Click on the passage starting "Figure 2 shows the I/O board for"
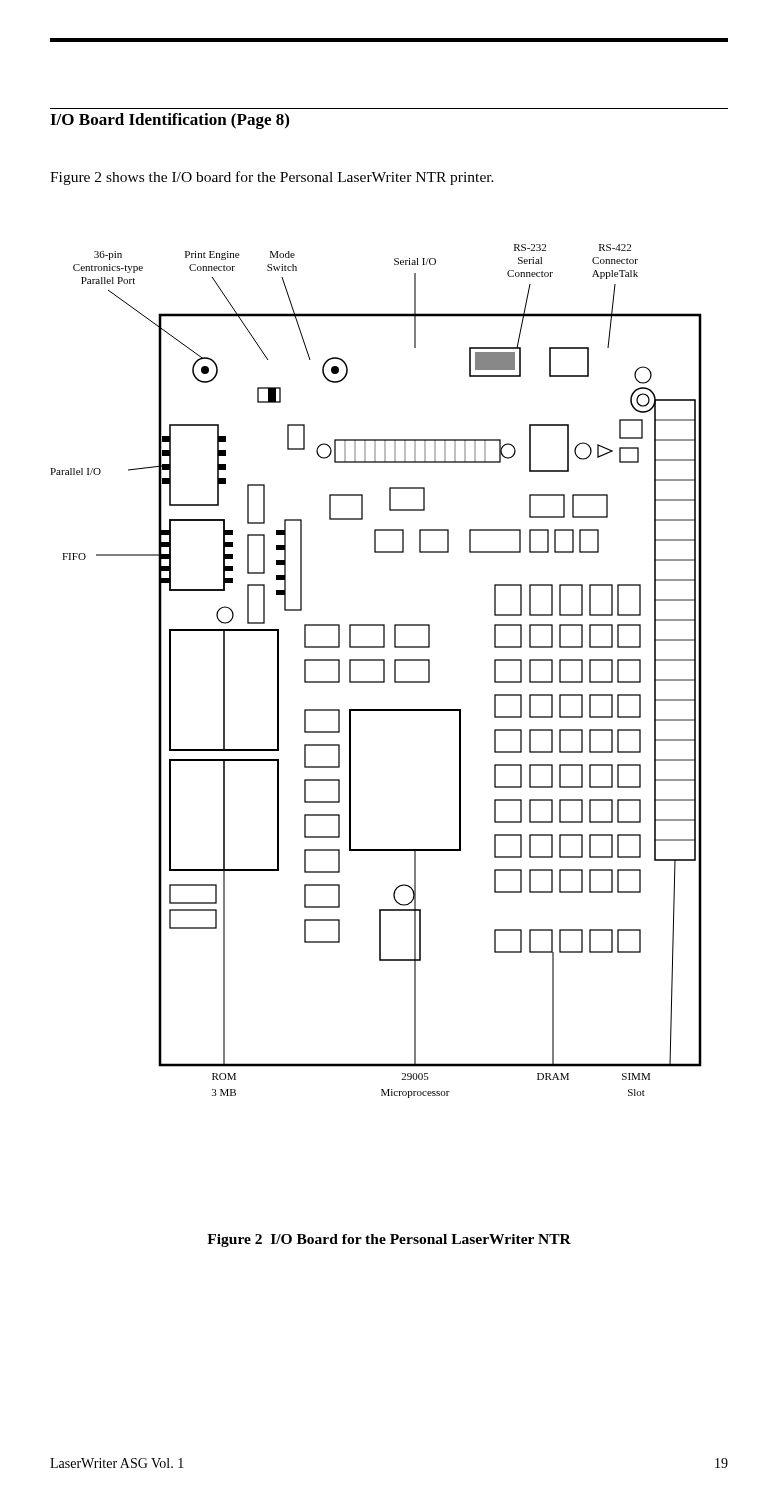This screenshot has height=1500, width=778. tap(272, 176)
